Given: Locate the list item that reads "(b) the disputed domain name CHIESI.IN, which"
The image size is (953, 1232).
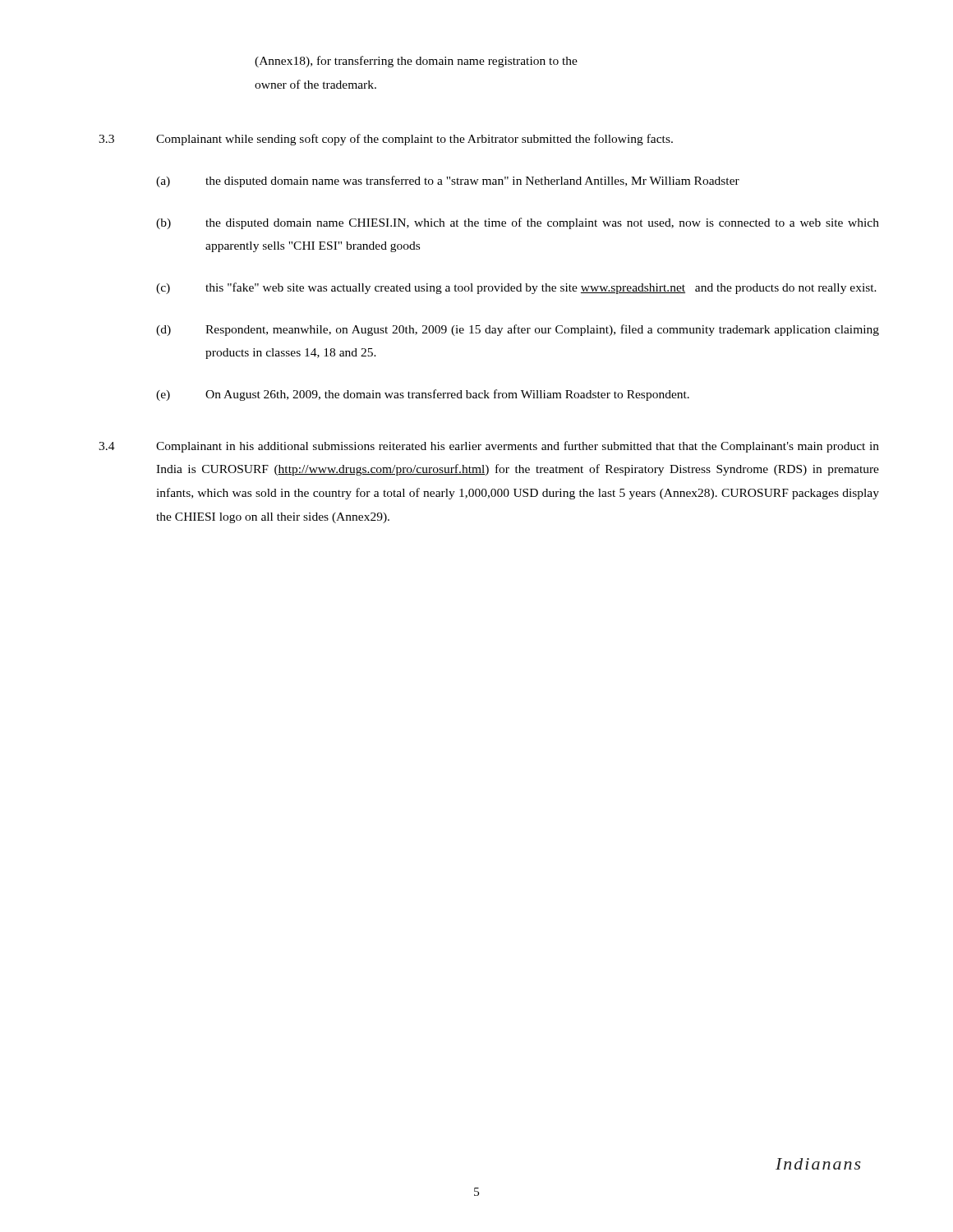Looking at the screenshot, I should [x=518, y=234].
